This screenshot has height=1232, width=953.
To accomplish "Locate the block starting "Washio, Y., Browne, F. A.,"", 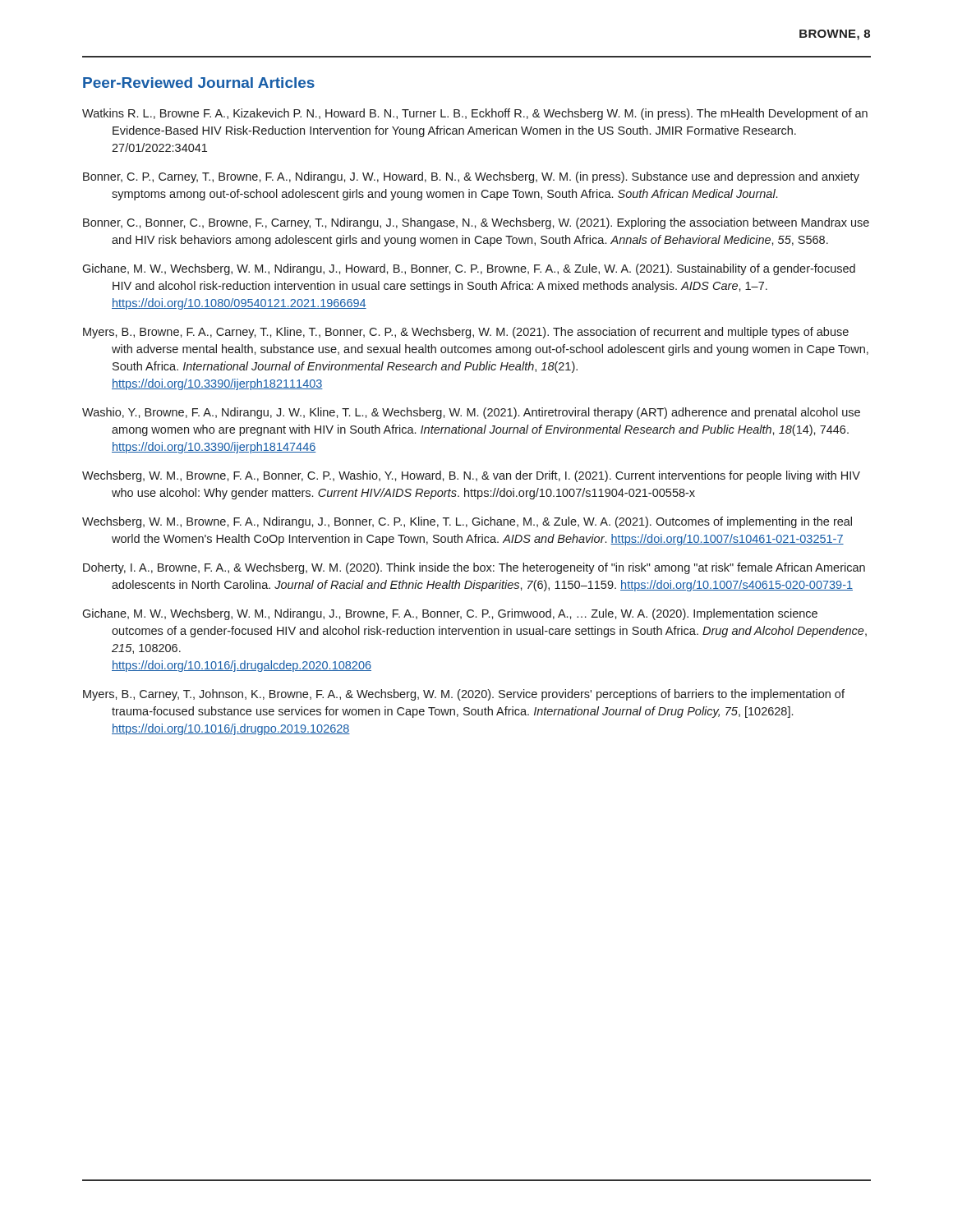I will (471, 430).
